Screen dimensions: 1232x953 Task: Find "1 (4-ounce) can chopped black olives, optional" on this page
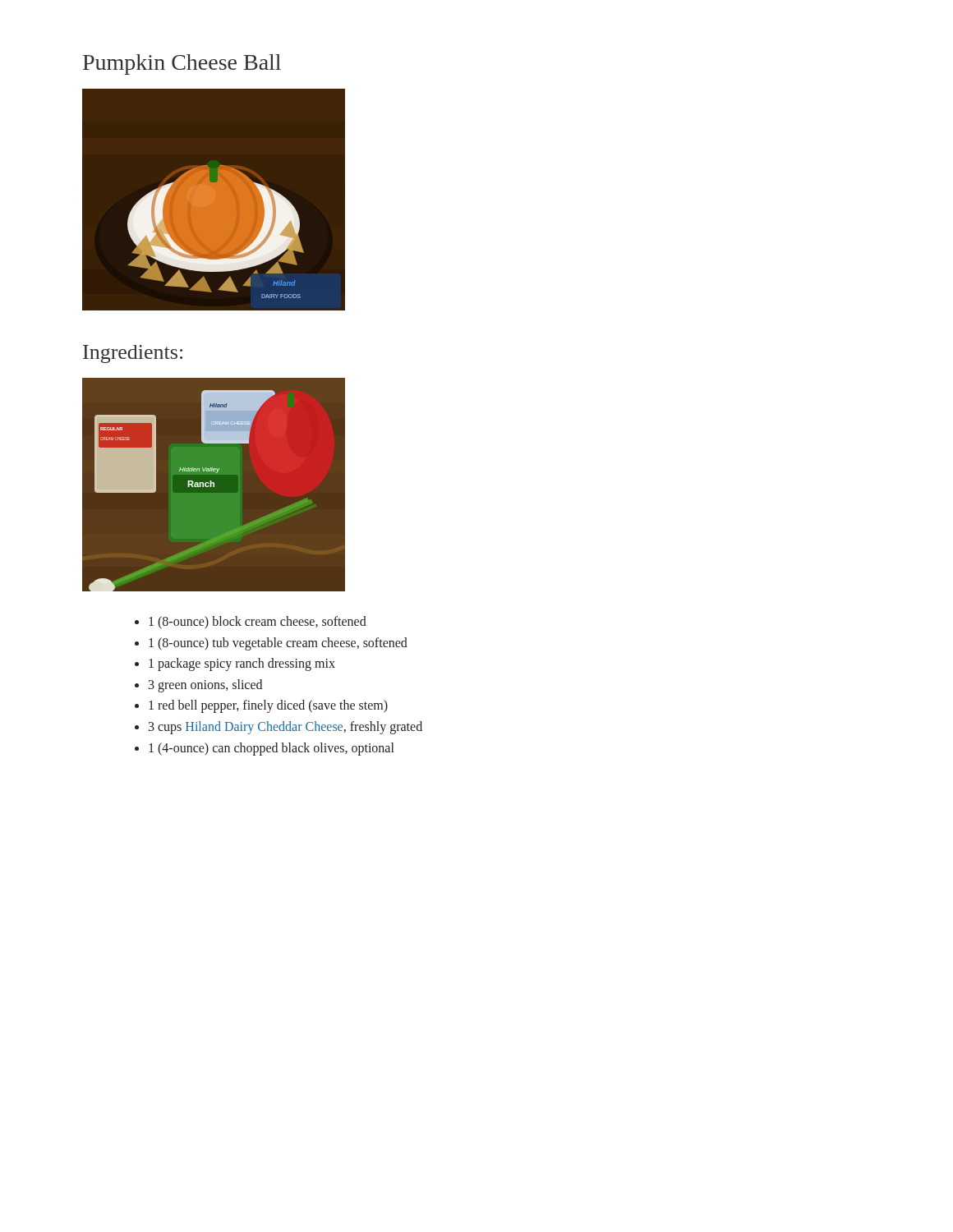coord(271,747)
